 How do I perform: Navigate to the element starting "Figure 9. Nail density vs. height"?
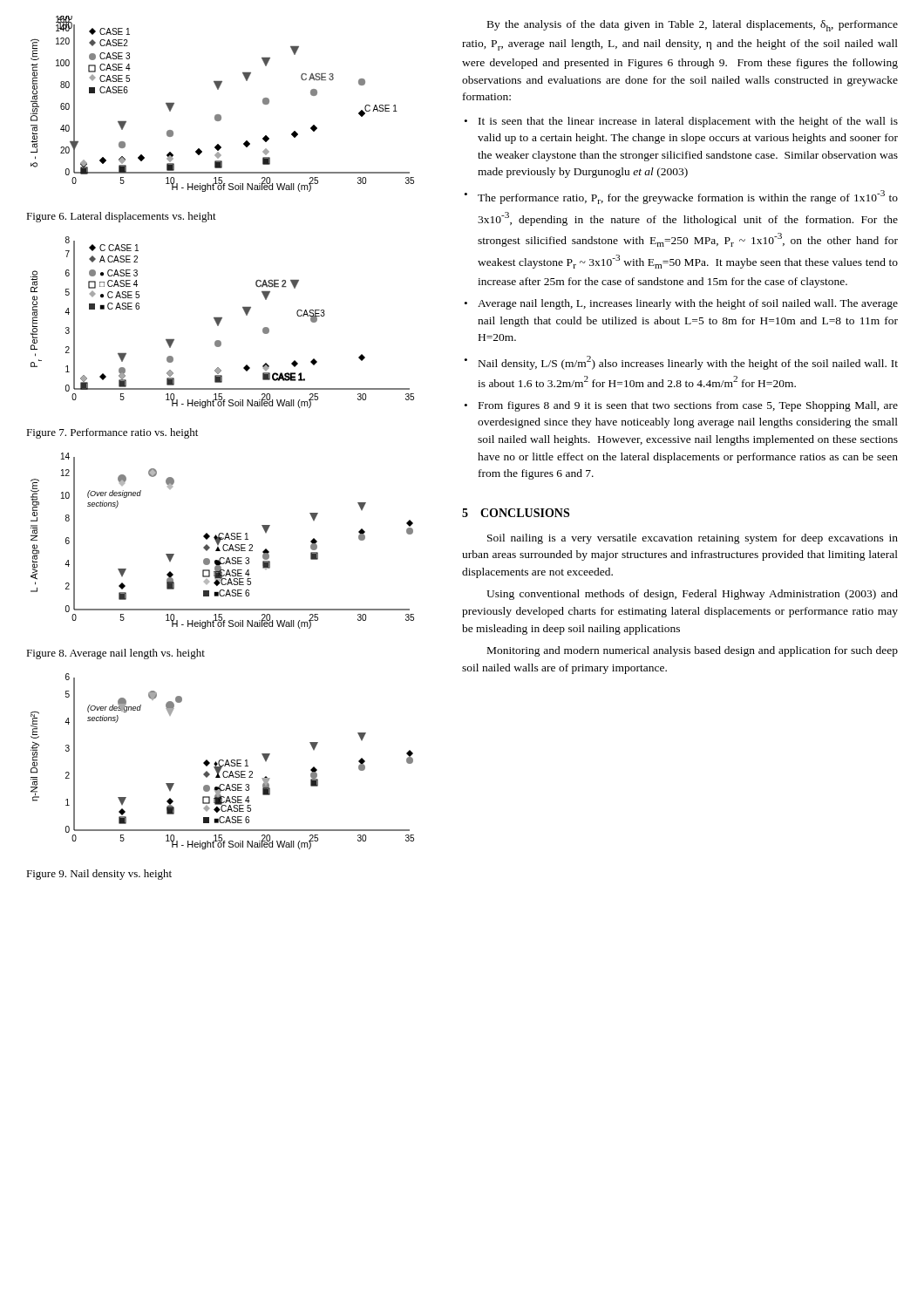(99, 873)
